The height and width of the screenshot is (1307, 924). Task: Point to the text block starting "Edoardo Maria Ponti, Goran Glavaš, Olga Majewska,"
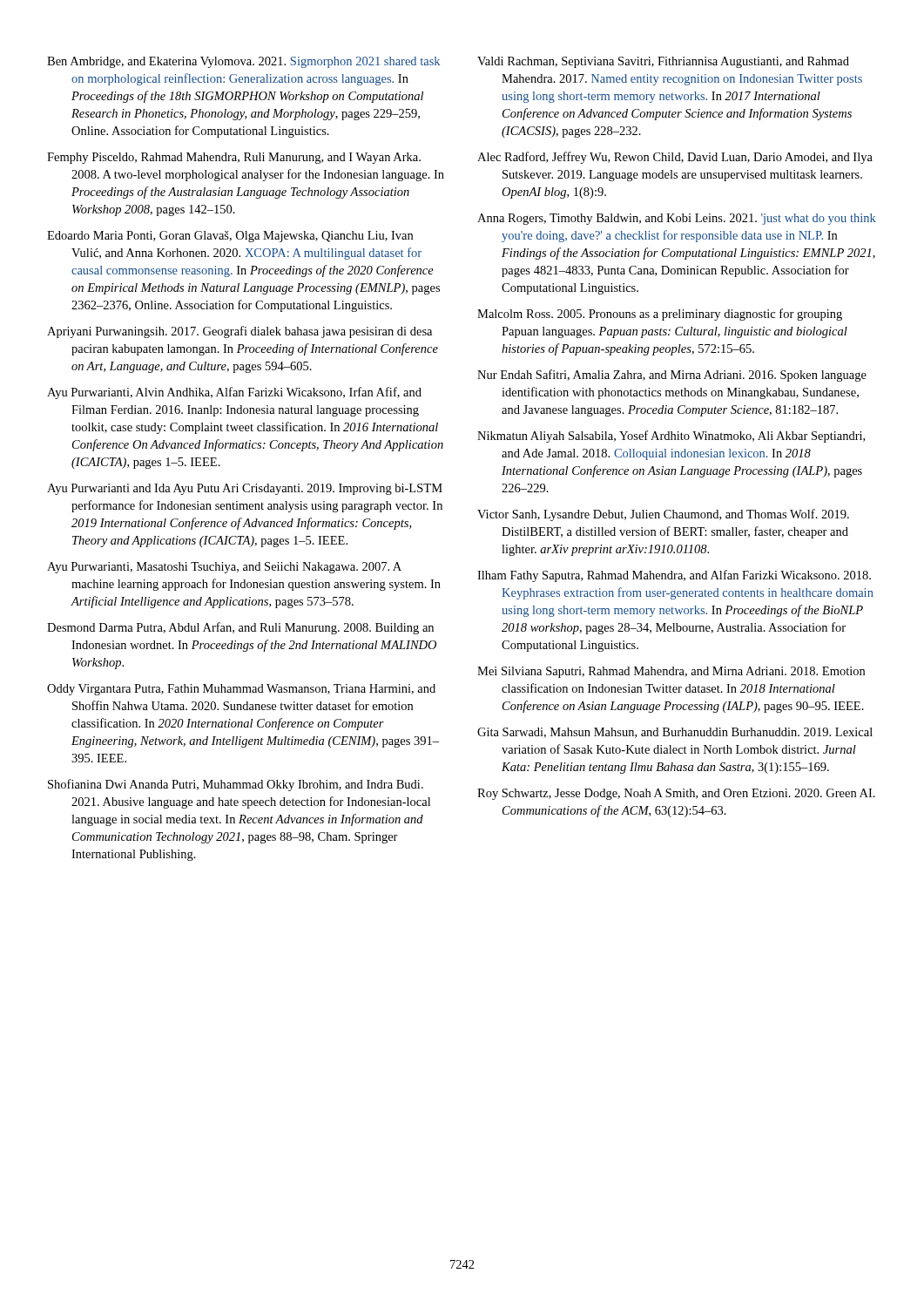tap(244, 270)
